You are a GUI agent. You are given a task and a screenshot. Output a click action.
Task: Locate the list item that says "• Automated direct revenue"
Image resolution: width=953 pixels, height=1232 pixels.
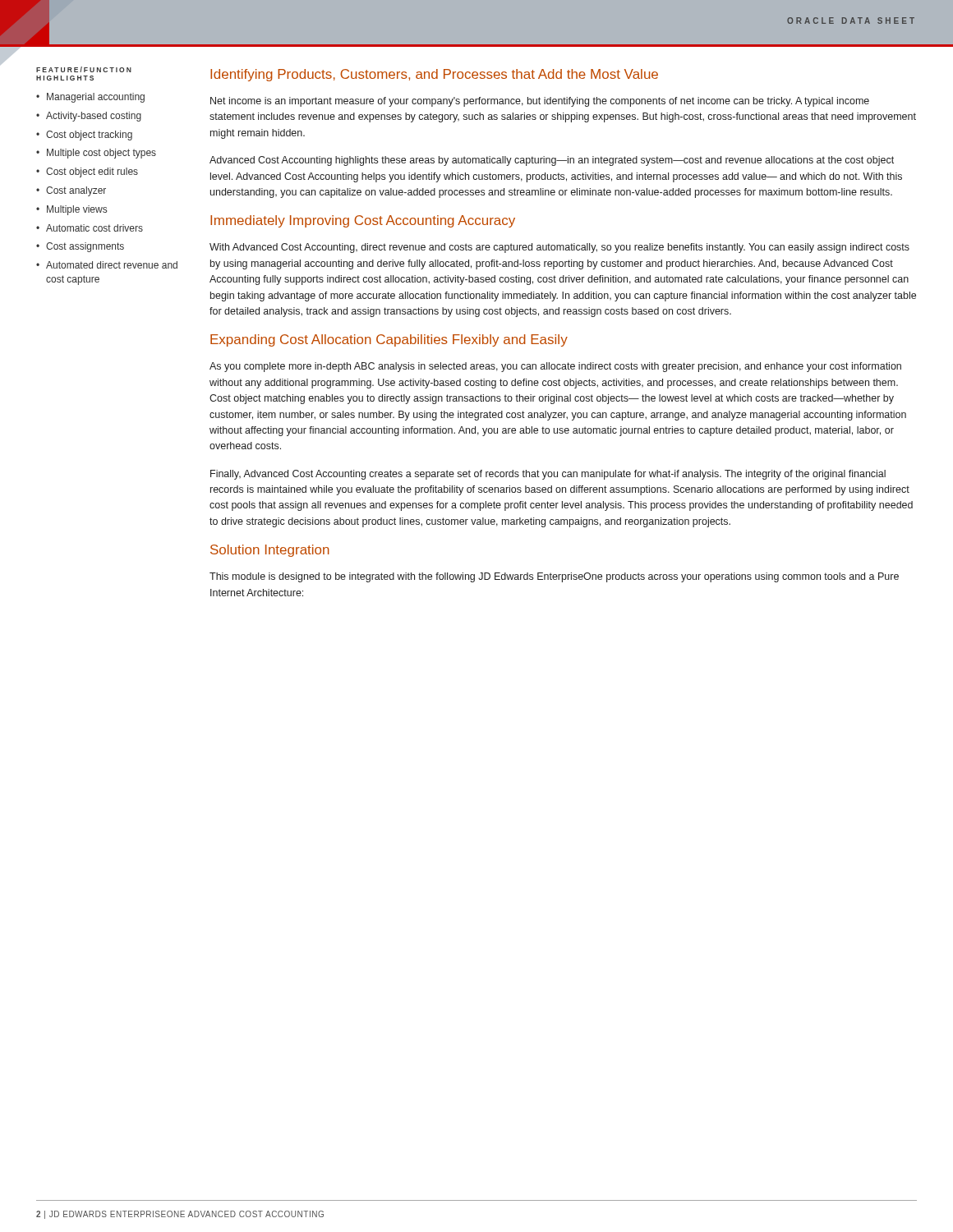click(107, 272)
